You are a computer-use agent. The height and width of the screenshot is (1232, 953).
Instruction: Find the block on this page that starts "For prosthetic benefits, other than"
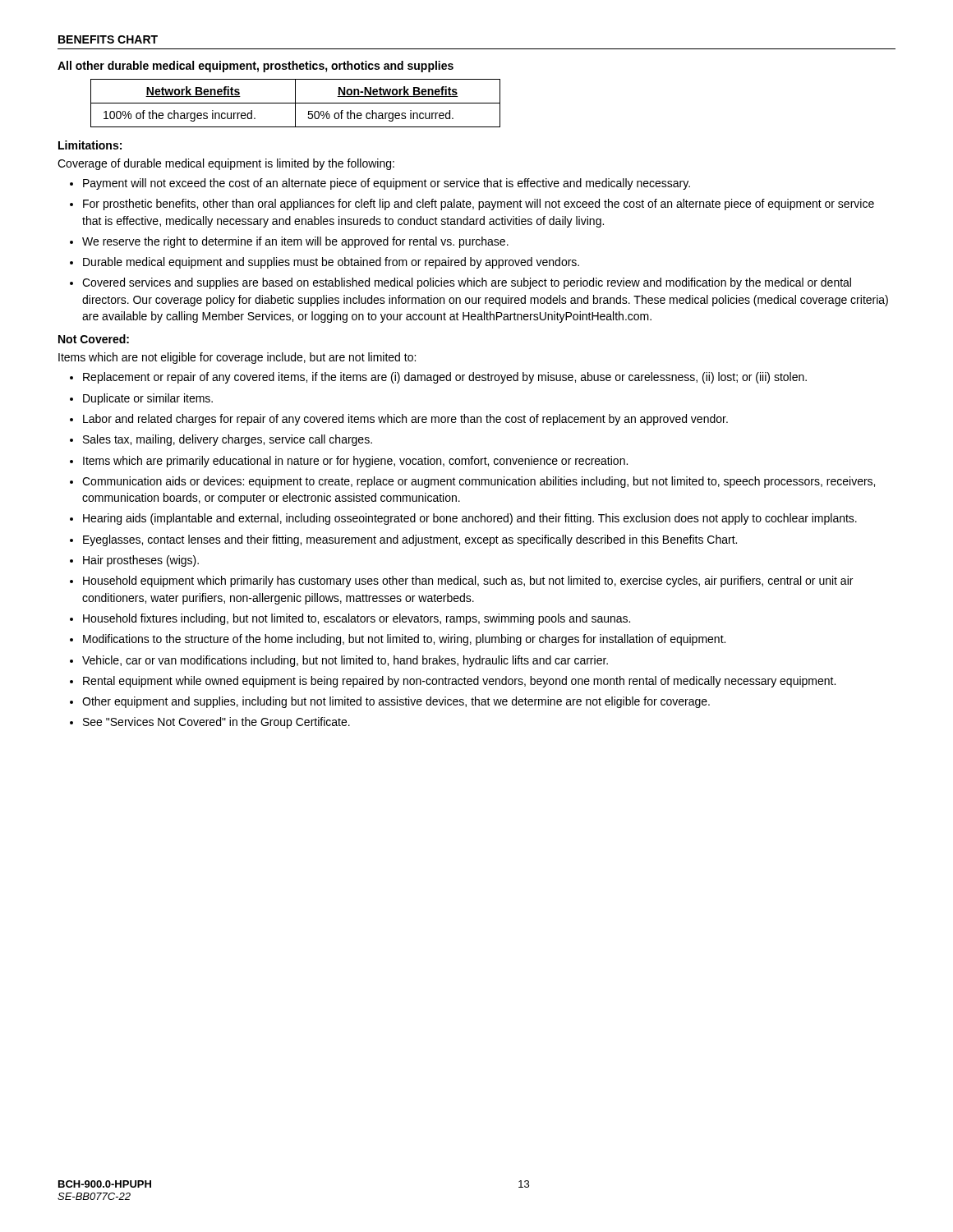478,212
